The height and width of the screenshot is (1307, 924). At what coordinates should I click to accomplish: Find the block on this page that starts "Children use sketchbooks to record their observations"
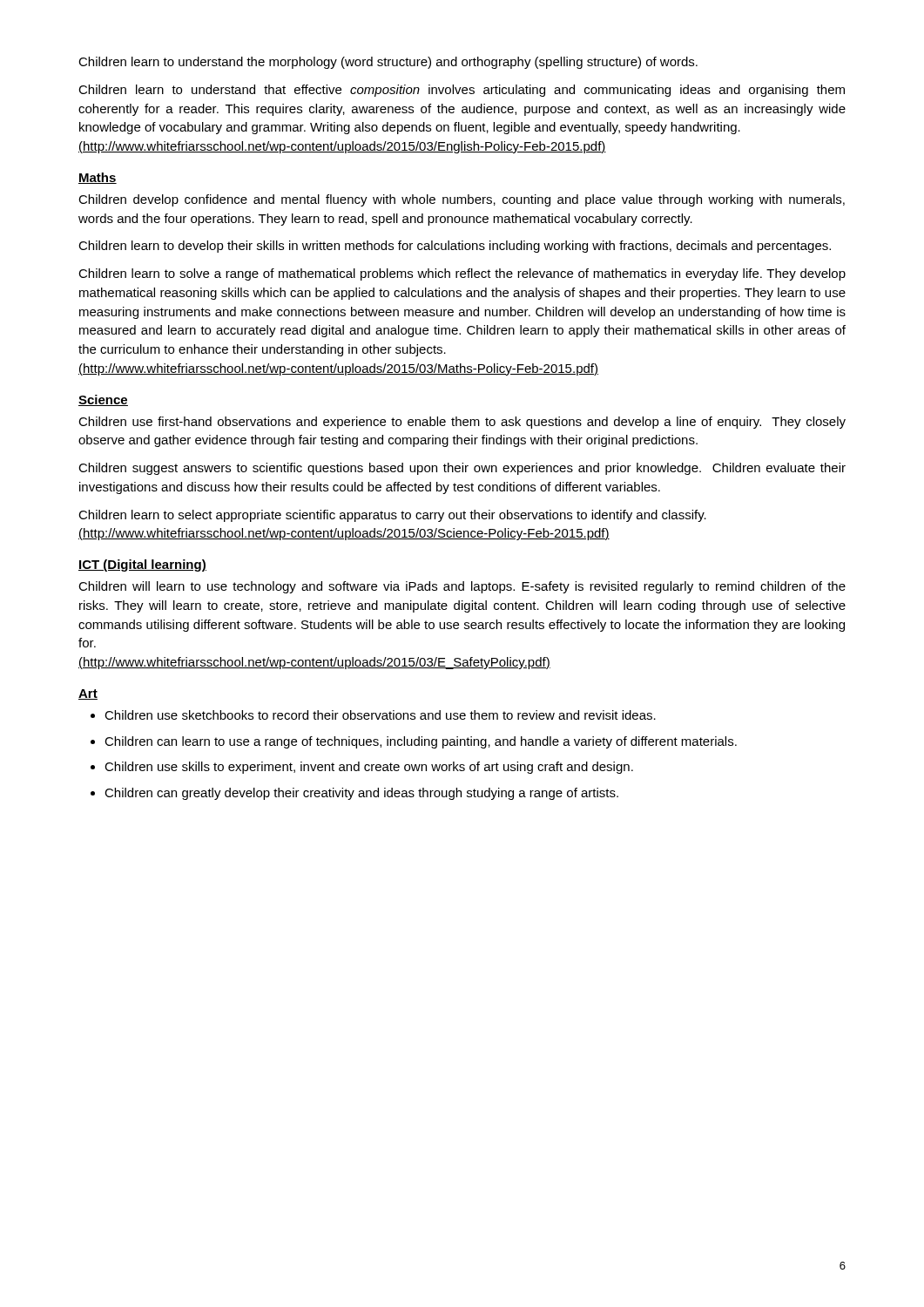click(475, 715)
